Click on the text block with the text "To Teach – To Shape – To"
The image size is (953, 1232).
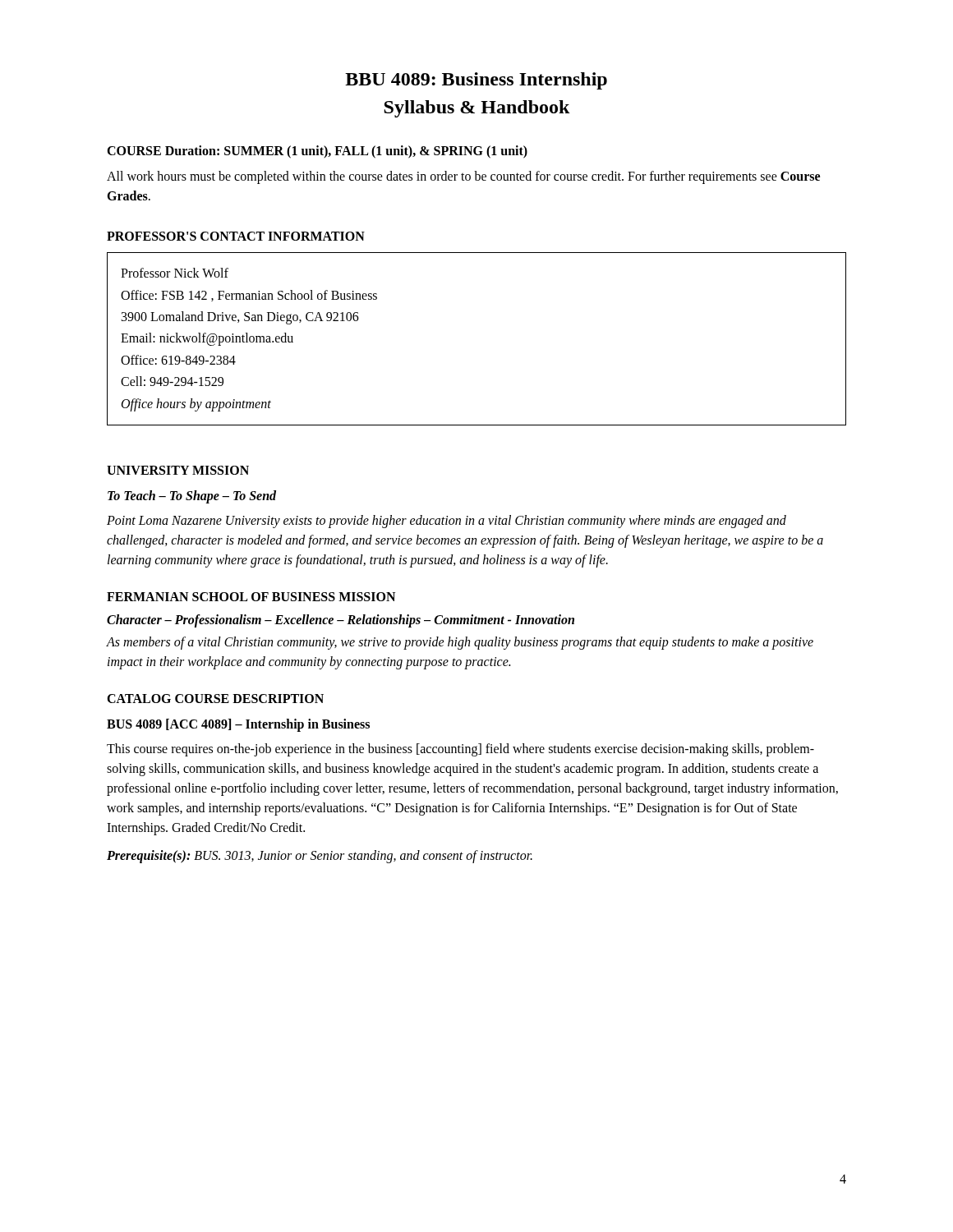point(192,496)
